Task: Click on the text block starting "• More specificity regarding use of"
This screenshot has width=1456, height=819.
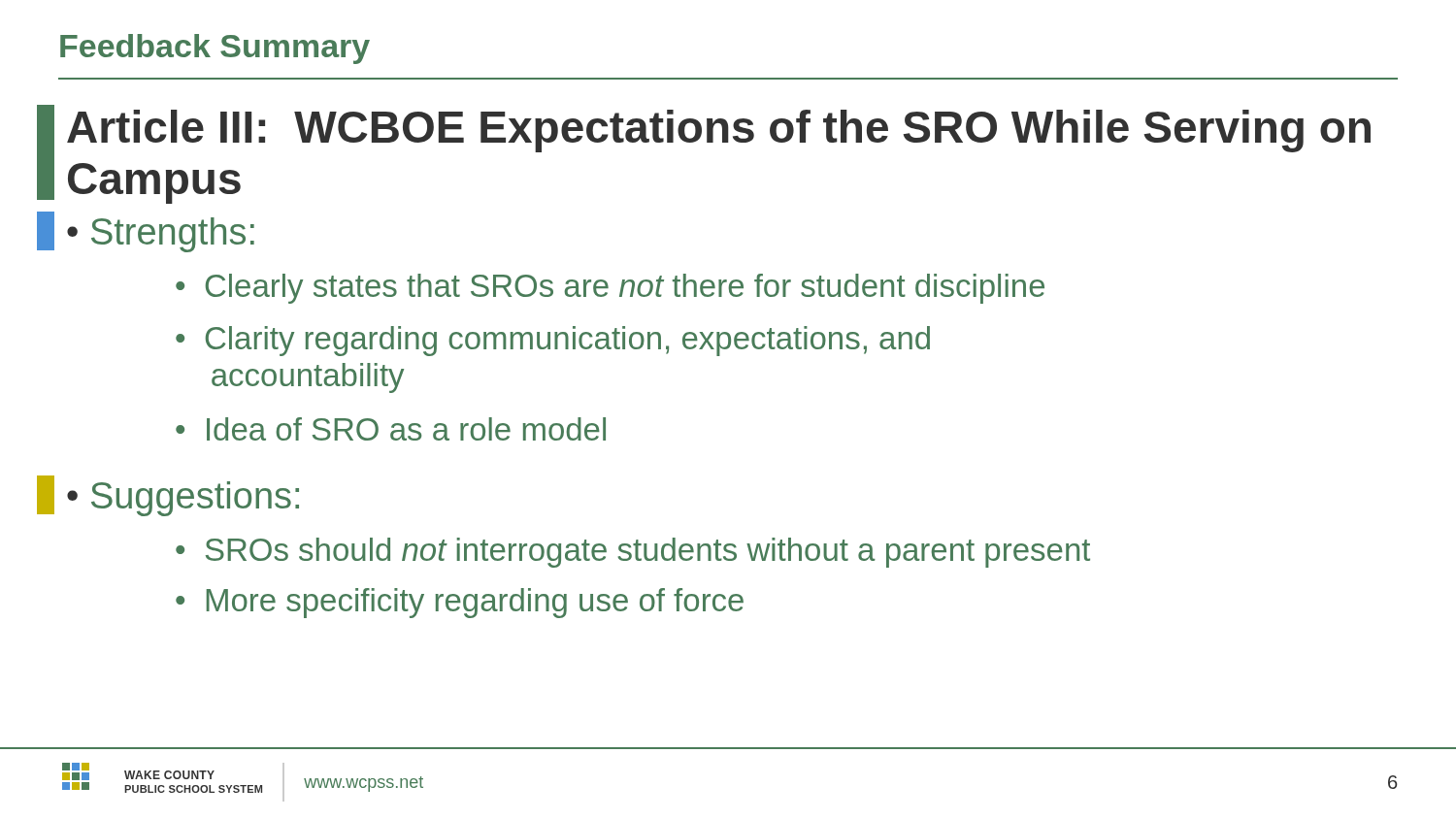Action: 460,600
